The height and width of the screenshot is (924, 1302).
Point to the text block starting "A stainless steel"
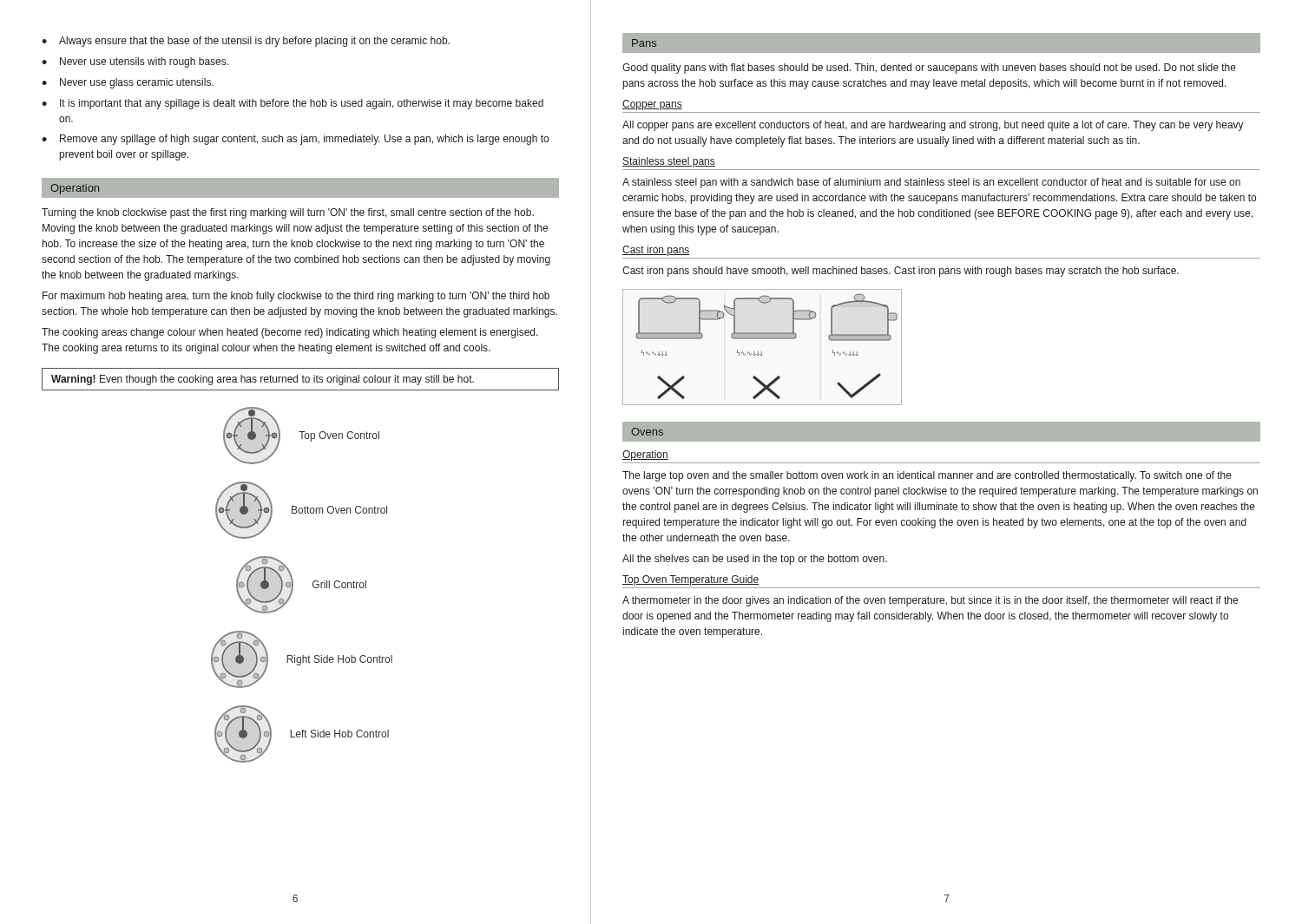tap(939, 206)
